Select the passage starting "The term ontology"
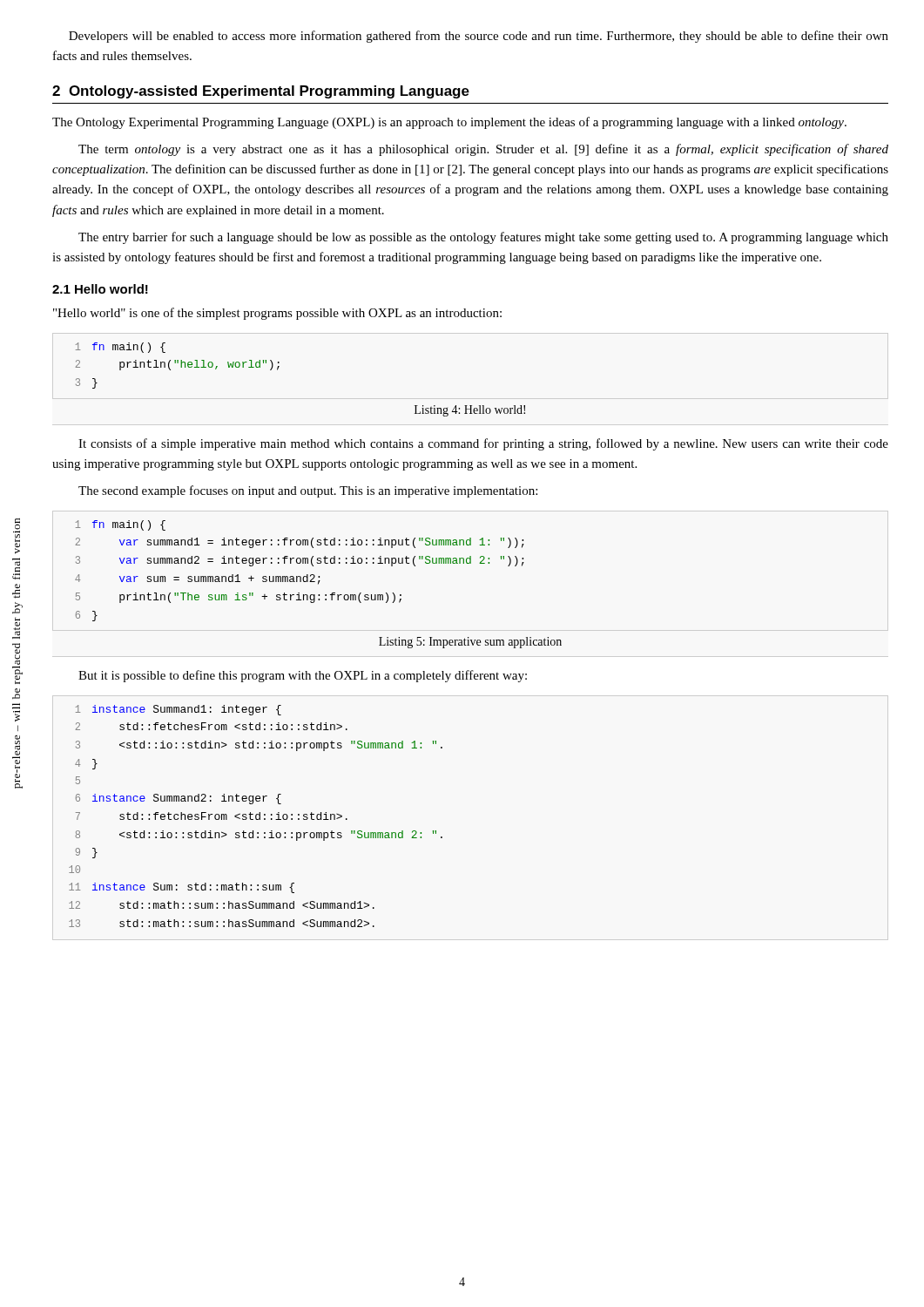Viewport: 924px width, 1307px height. [x=470, y=179]
